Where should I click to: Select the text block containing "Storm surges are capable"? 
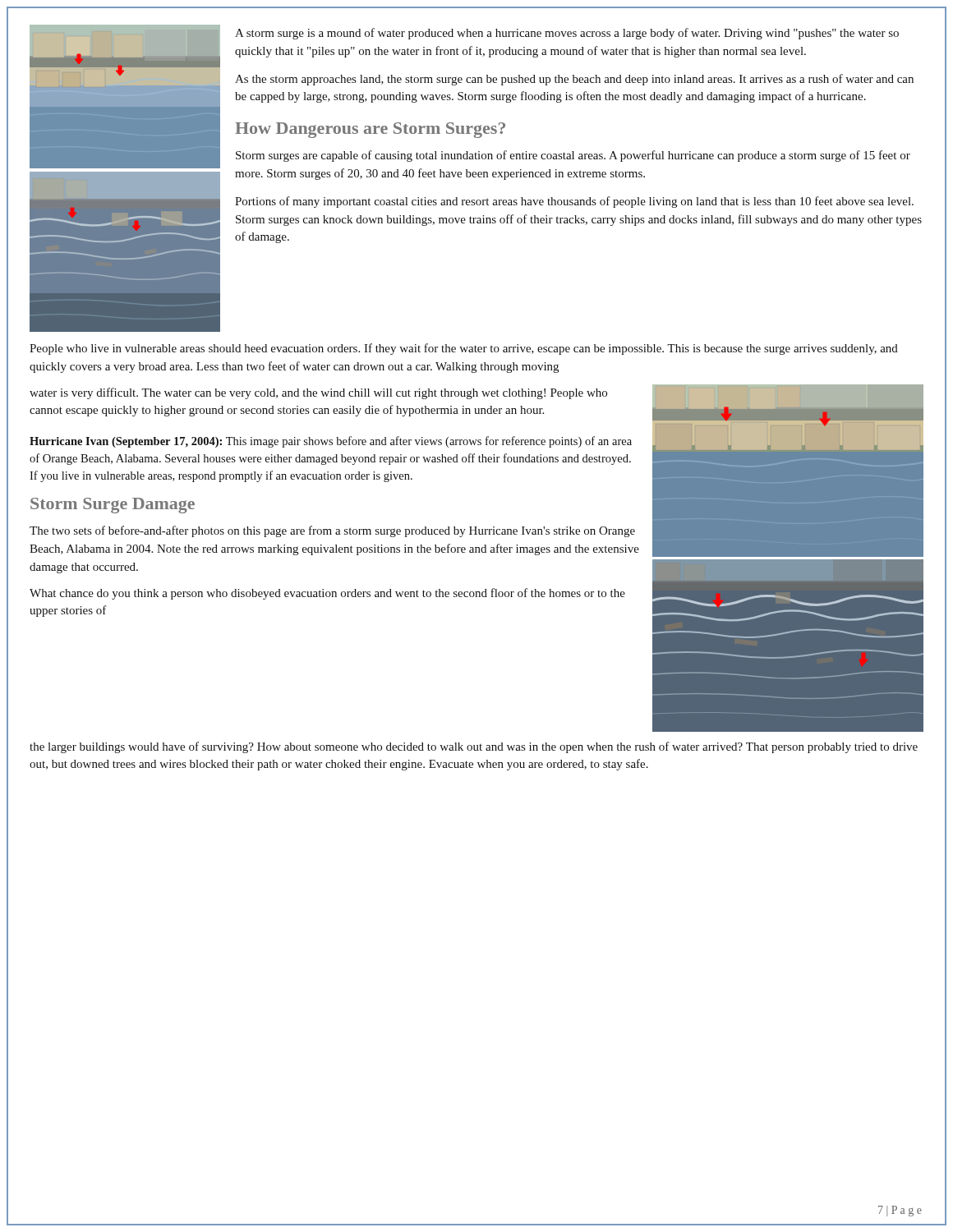579,197
